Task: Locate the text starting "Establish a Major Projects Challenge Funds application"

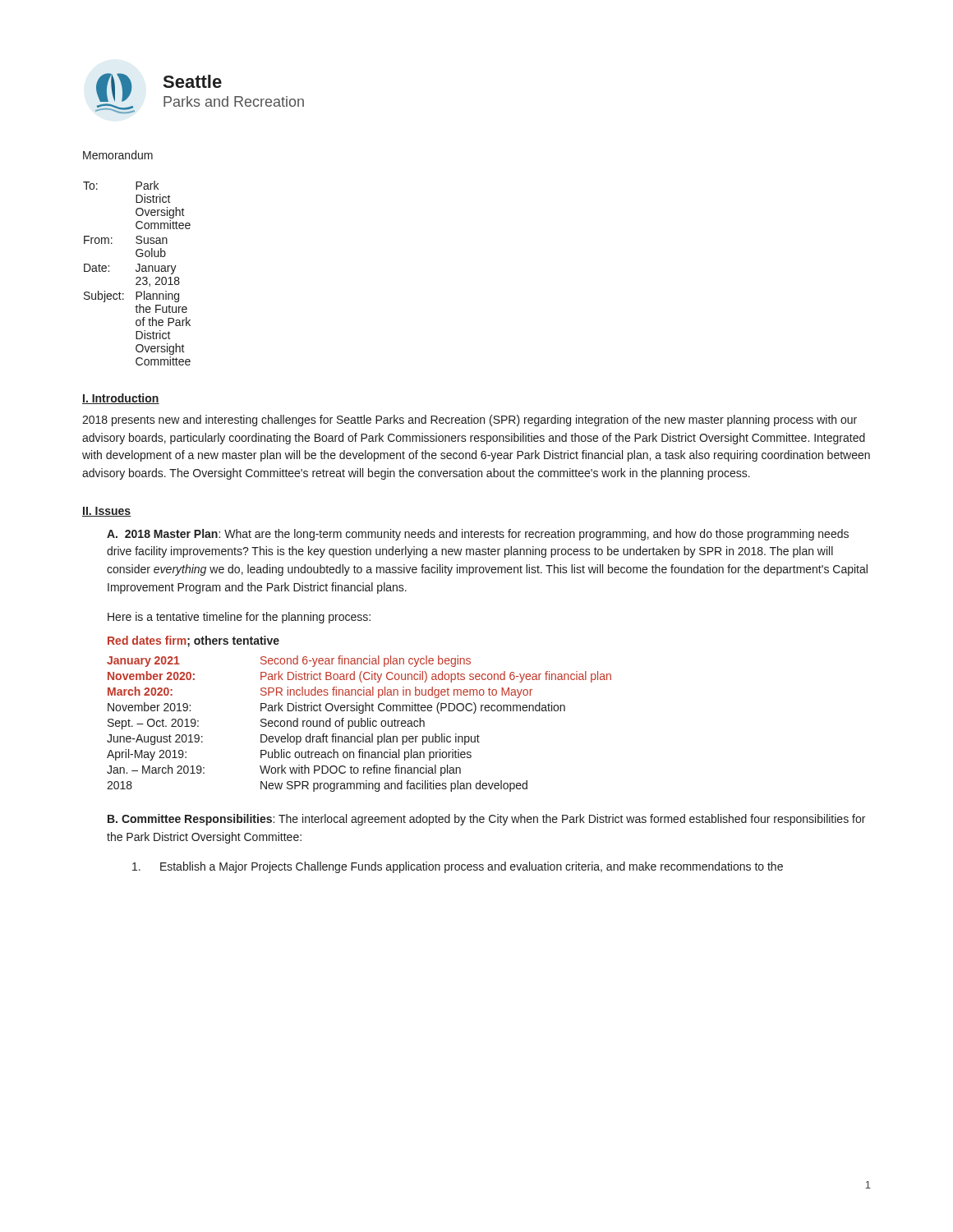Action: pos(486,867)
